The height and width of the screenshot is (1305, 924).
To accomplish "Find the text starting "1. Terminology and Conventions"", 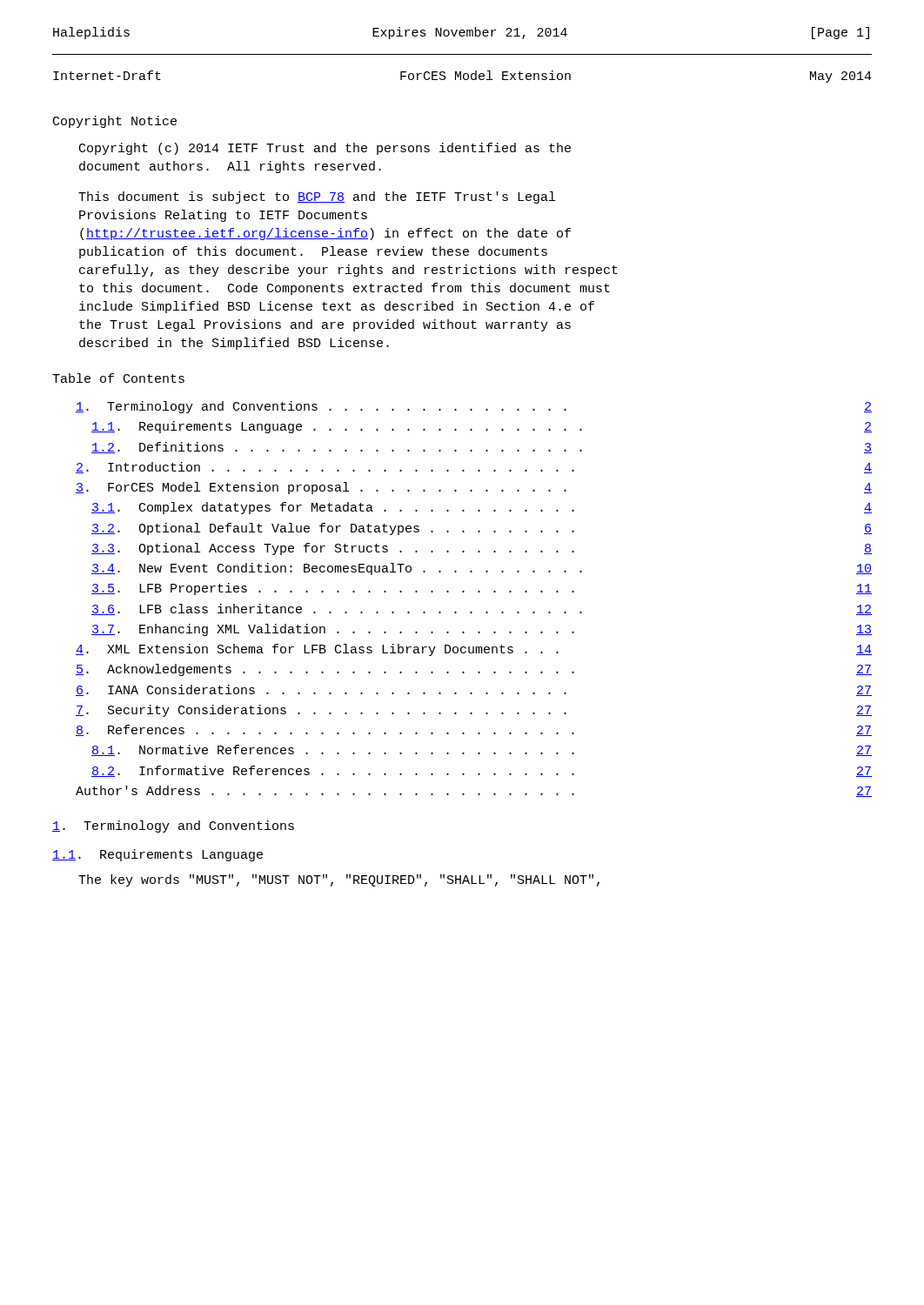I will tap(174, 827).
